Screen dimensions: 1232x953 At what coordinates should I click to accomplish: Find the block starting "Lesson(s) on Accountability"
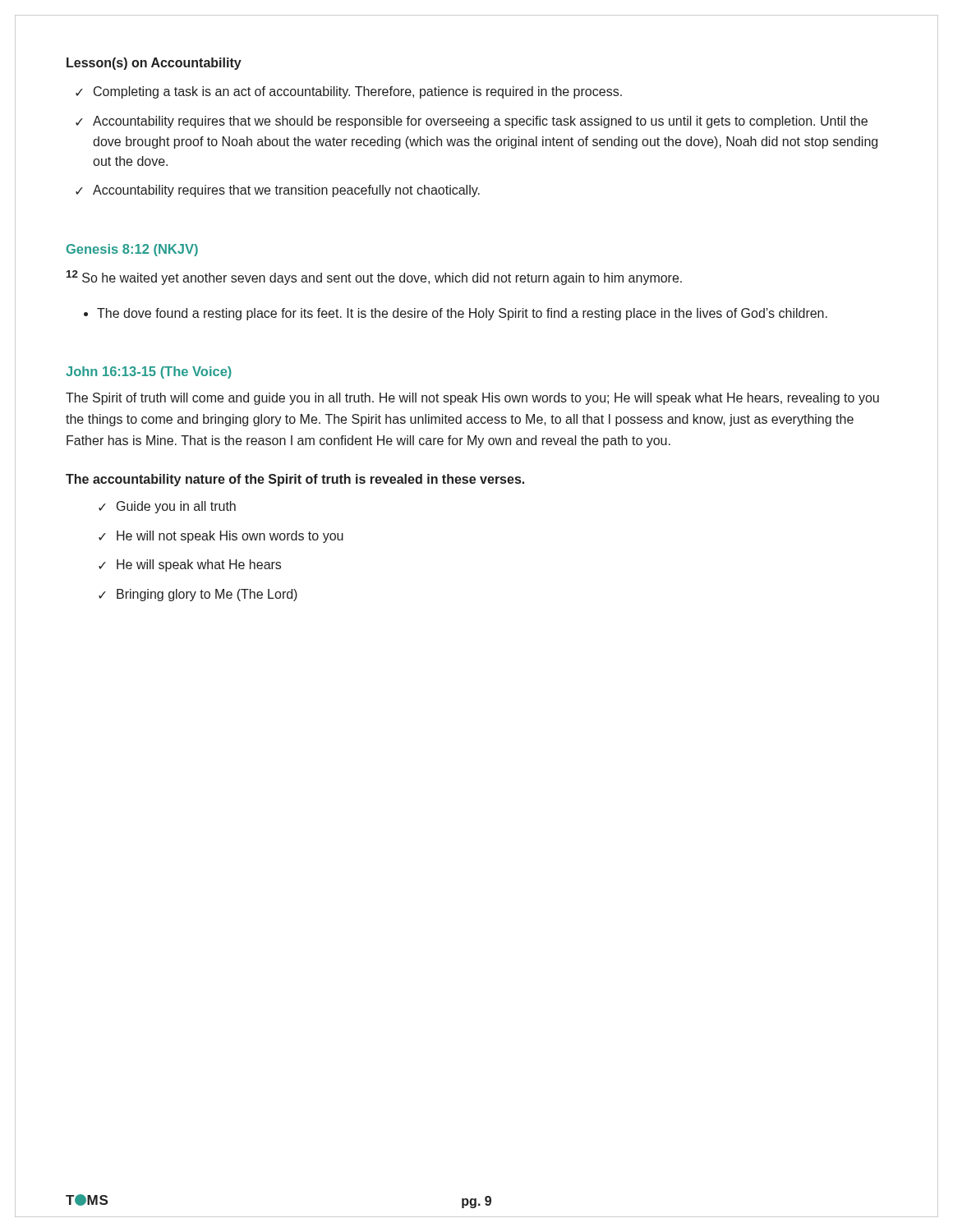[154, 63]
